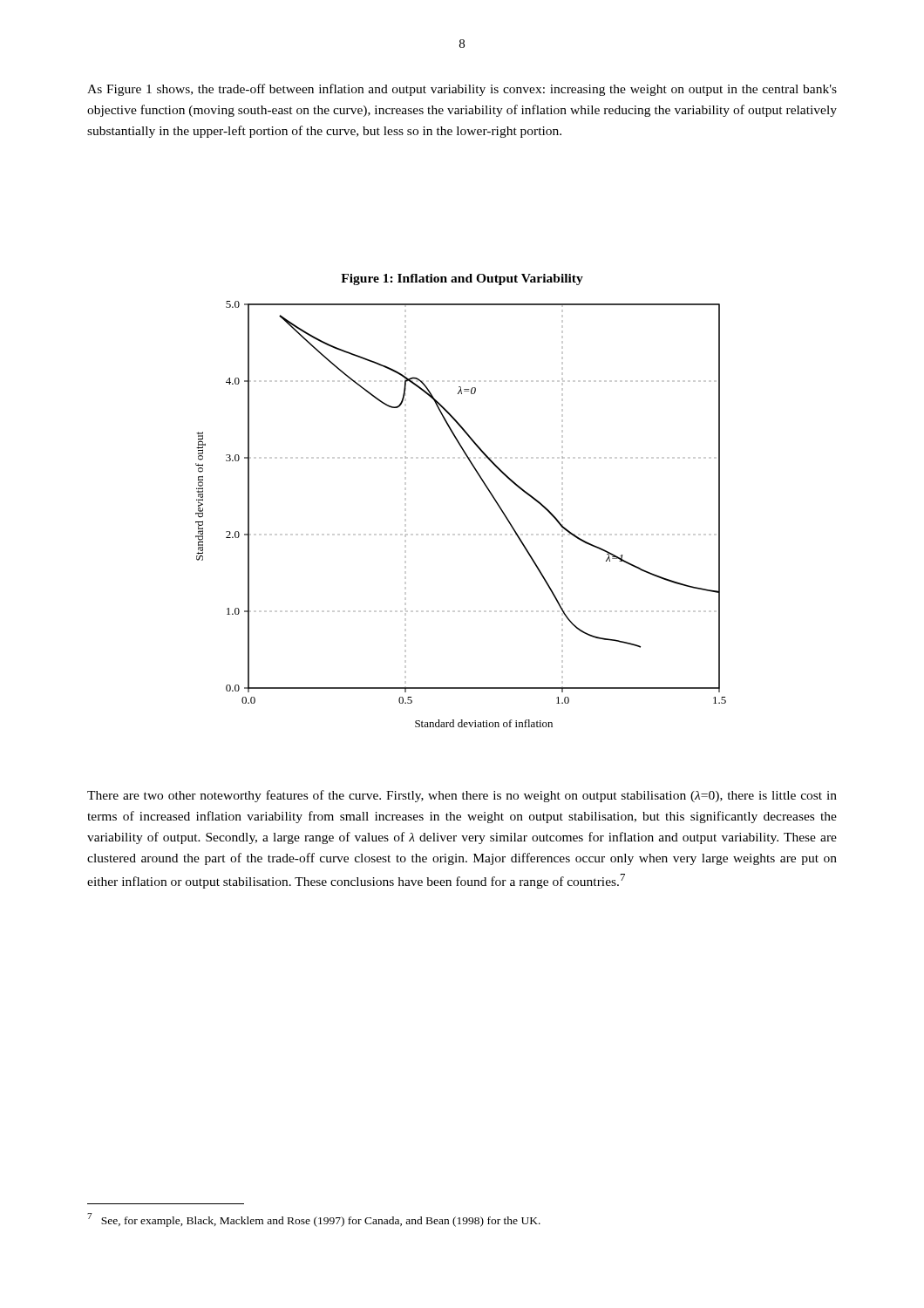
Task: Find the block starting "As Figure 1 shows,"
Action: 462,109
